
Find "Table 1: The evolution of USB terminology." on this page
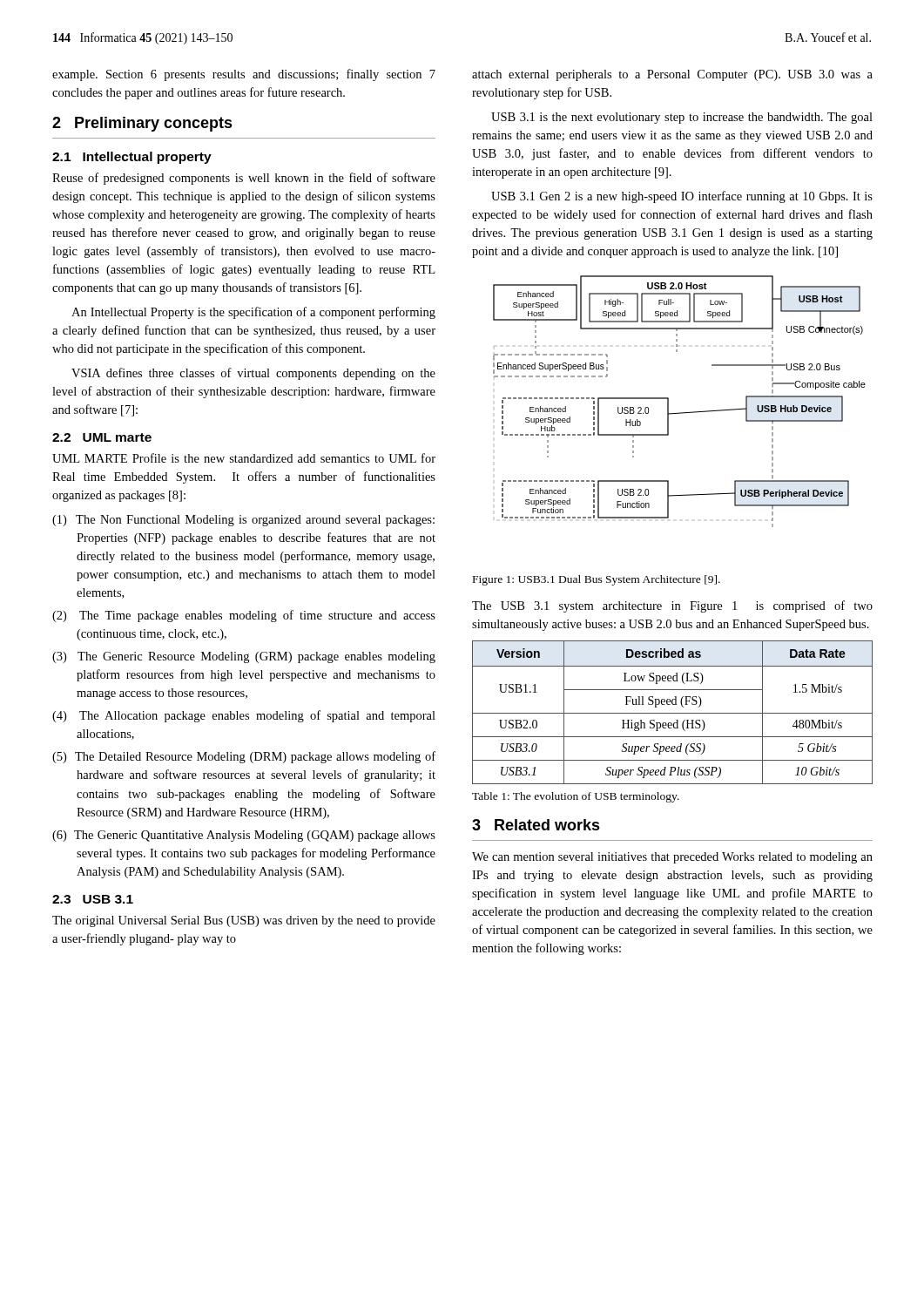click(672, 796)
